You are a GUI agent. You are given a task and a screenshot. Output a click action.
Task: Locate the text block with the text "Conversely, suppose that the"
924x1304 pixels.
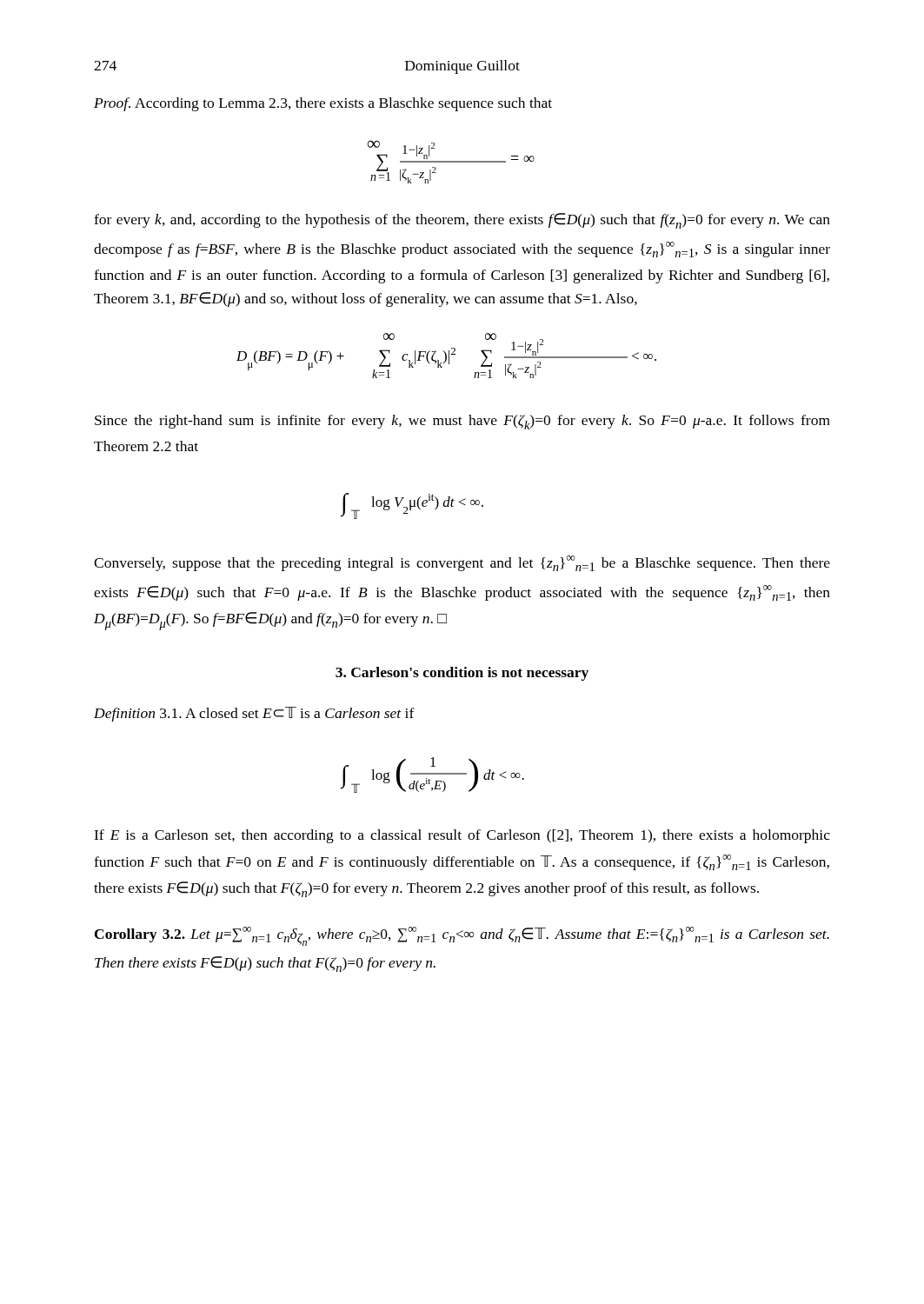click(x=462, y=590)
